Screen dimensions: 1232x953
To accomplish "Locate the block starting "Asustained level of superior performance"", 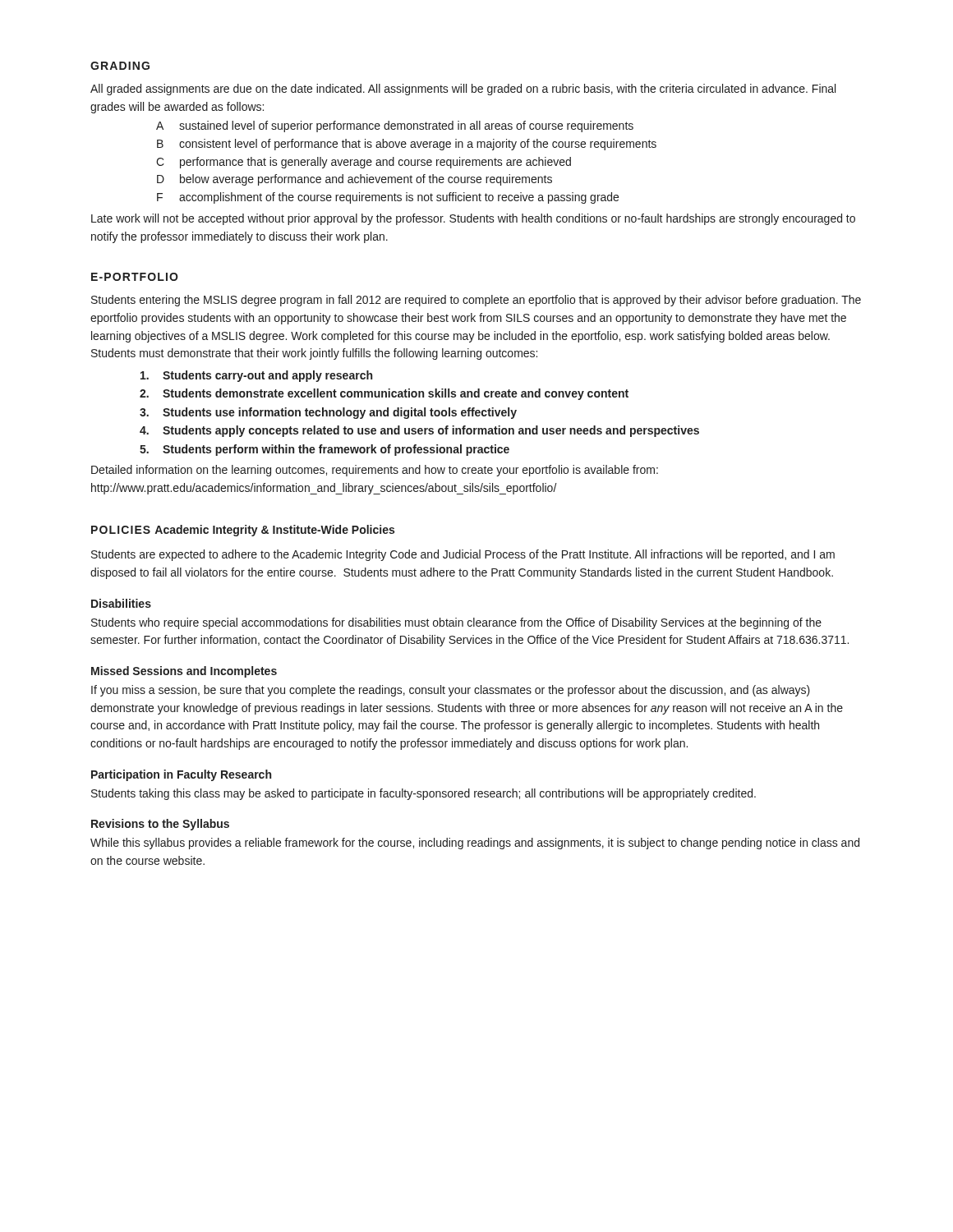I will pos(395,127).
